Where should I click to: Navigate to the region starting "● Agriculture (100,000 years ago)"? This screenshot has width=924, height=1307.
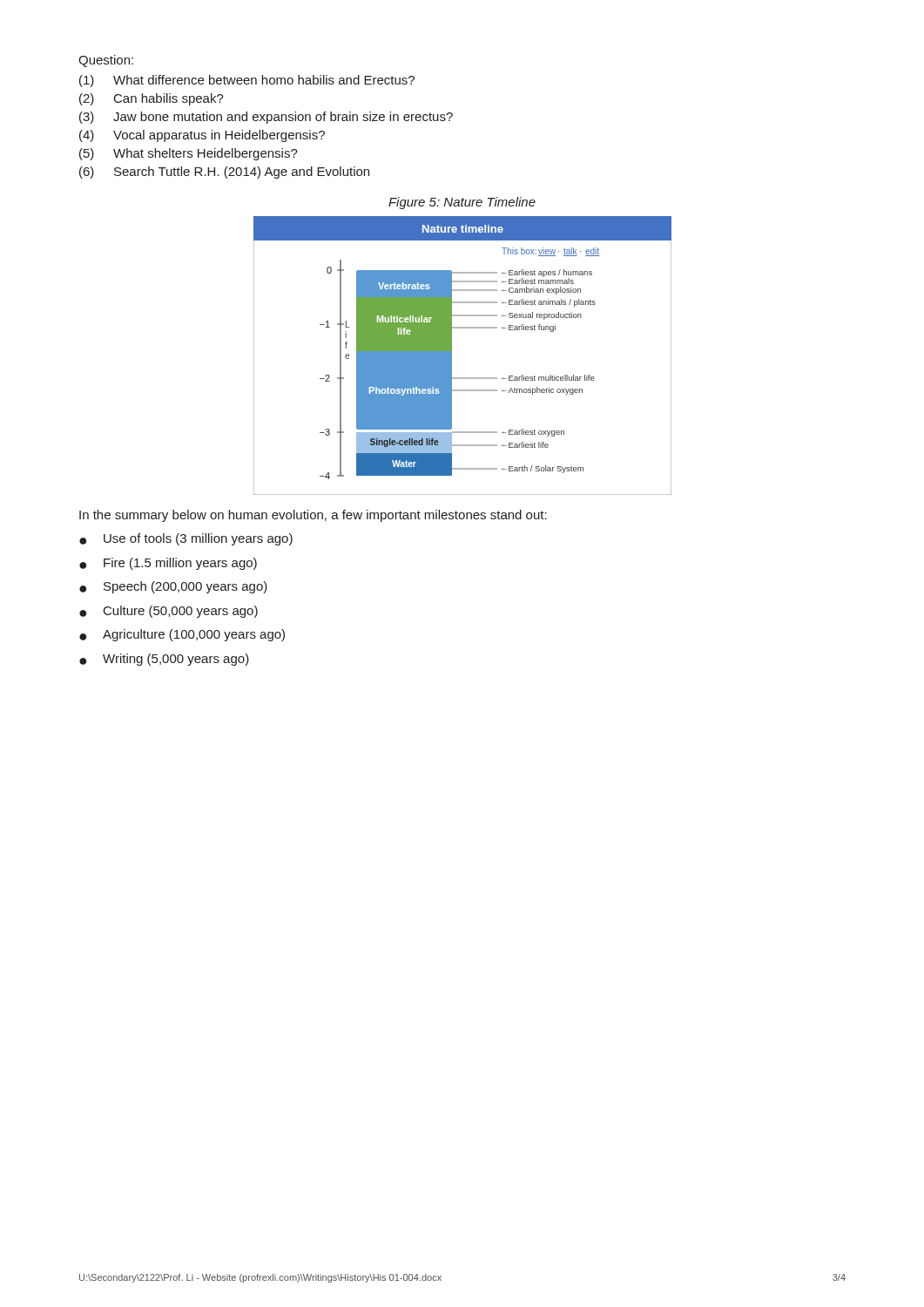point(182,637)
